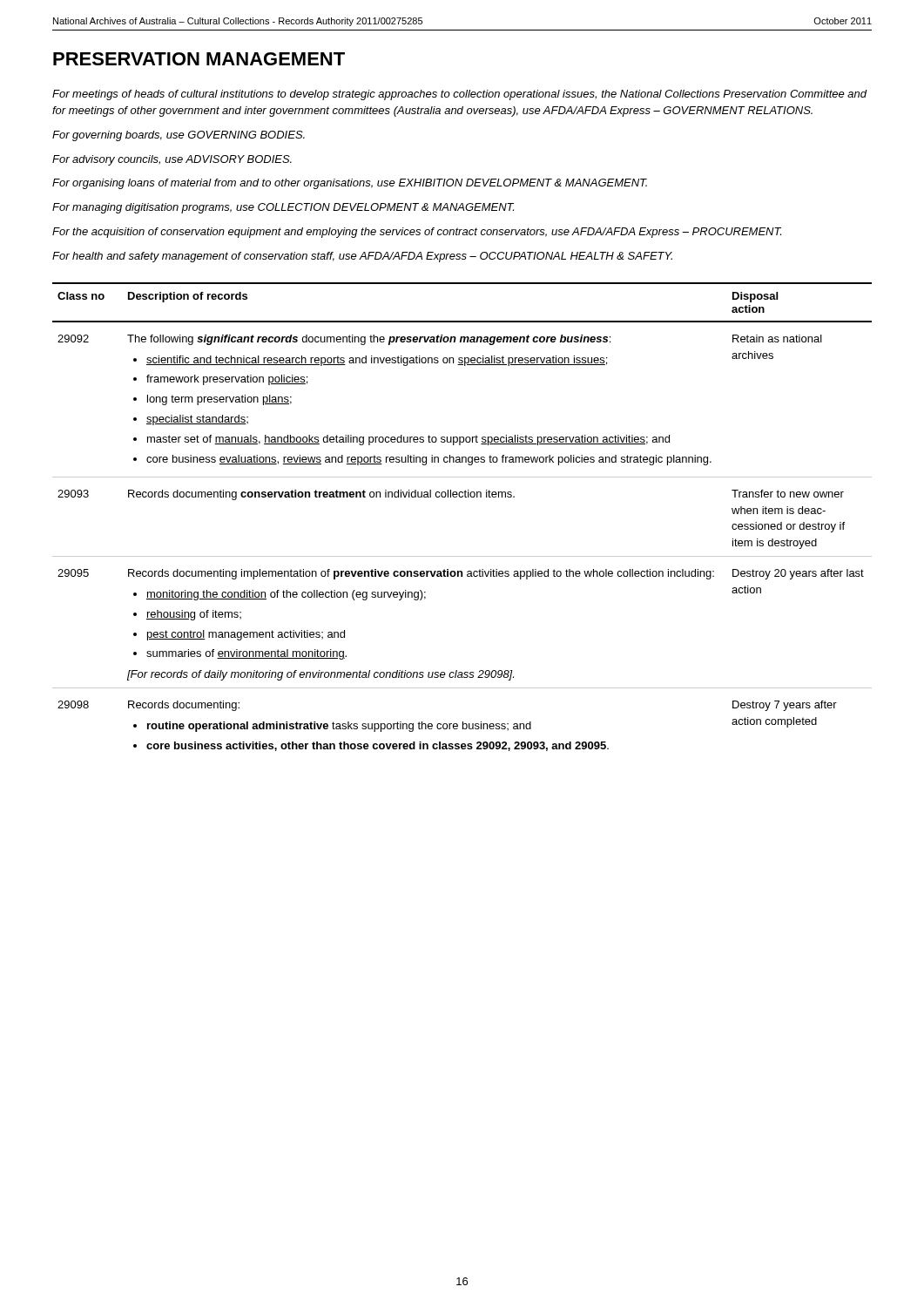Point to the text starting "For managing digitisation programs,"
This screenshot has width=924, height=1307.
click(x=284, y=207)
